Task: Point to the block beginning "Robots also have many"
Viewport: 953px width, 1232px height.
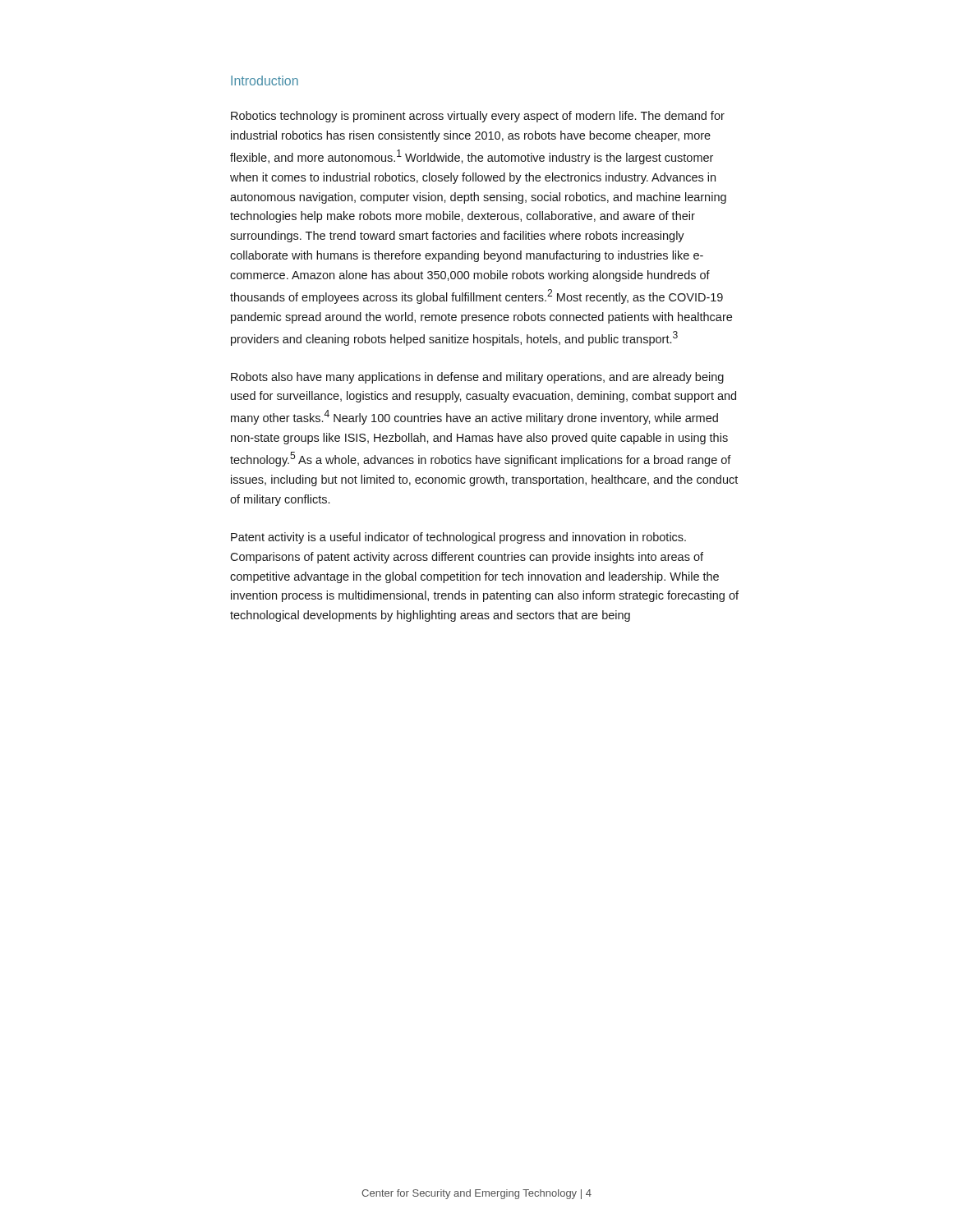Action: tap(484, 438)
